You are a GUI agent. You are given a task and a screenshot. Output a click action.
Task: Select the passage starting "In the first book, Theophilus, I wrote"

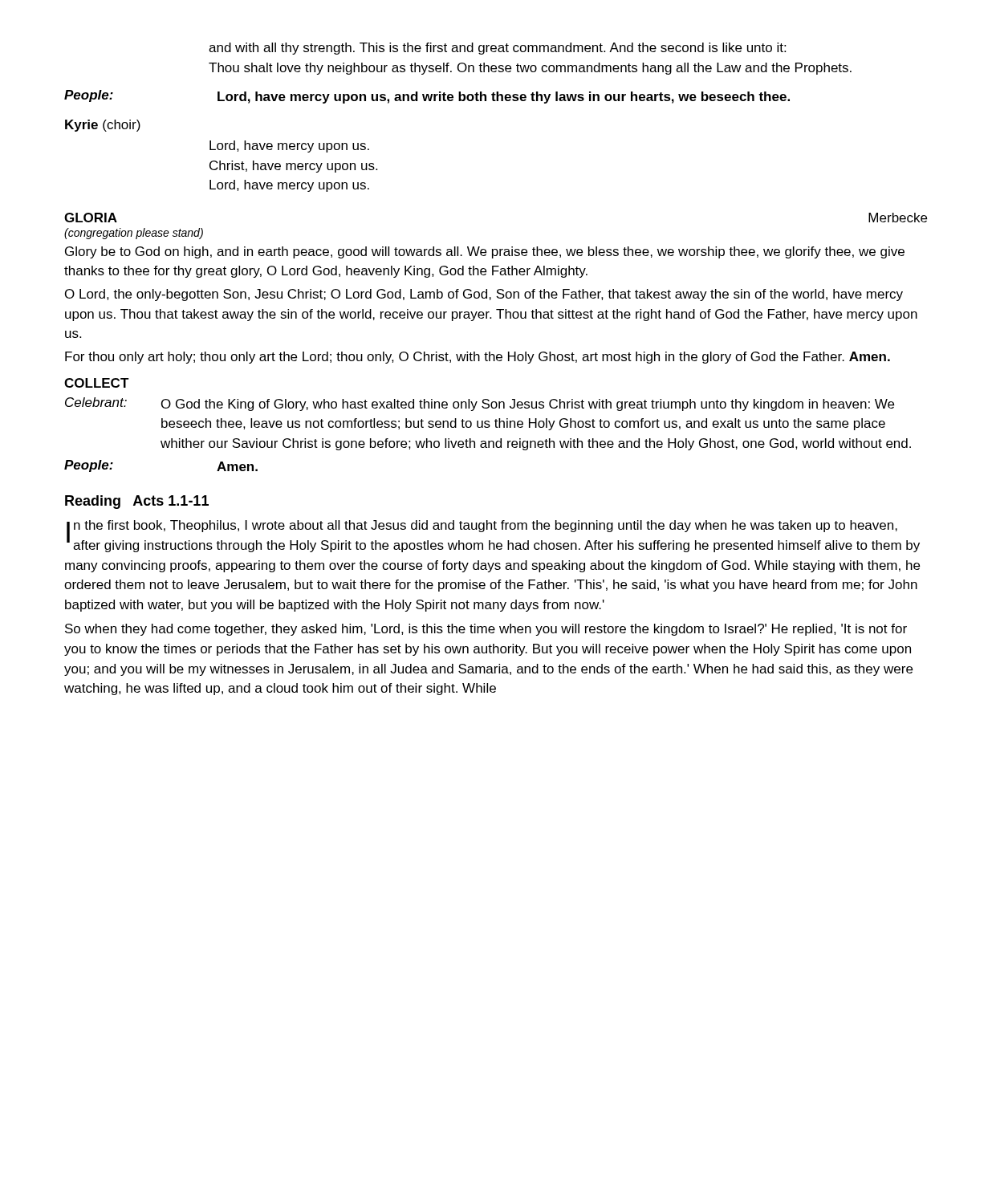[492, 564]
